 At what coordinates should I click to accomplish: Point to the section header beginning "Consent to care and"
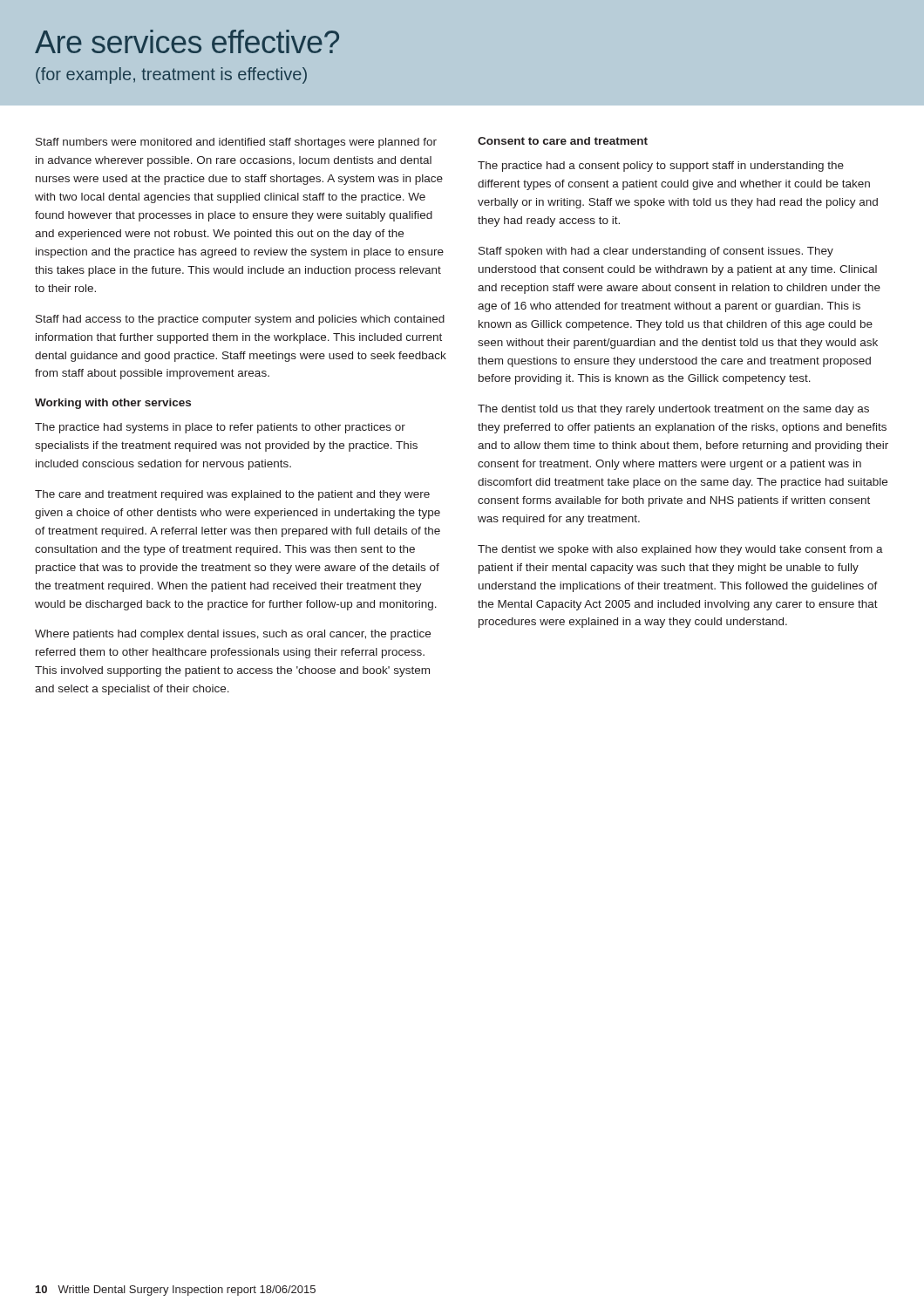[563, 141]
